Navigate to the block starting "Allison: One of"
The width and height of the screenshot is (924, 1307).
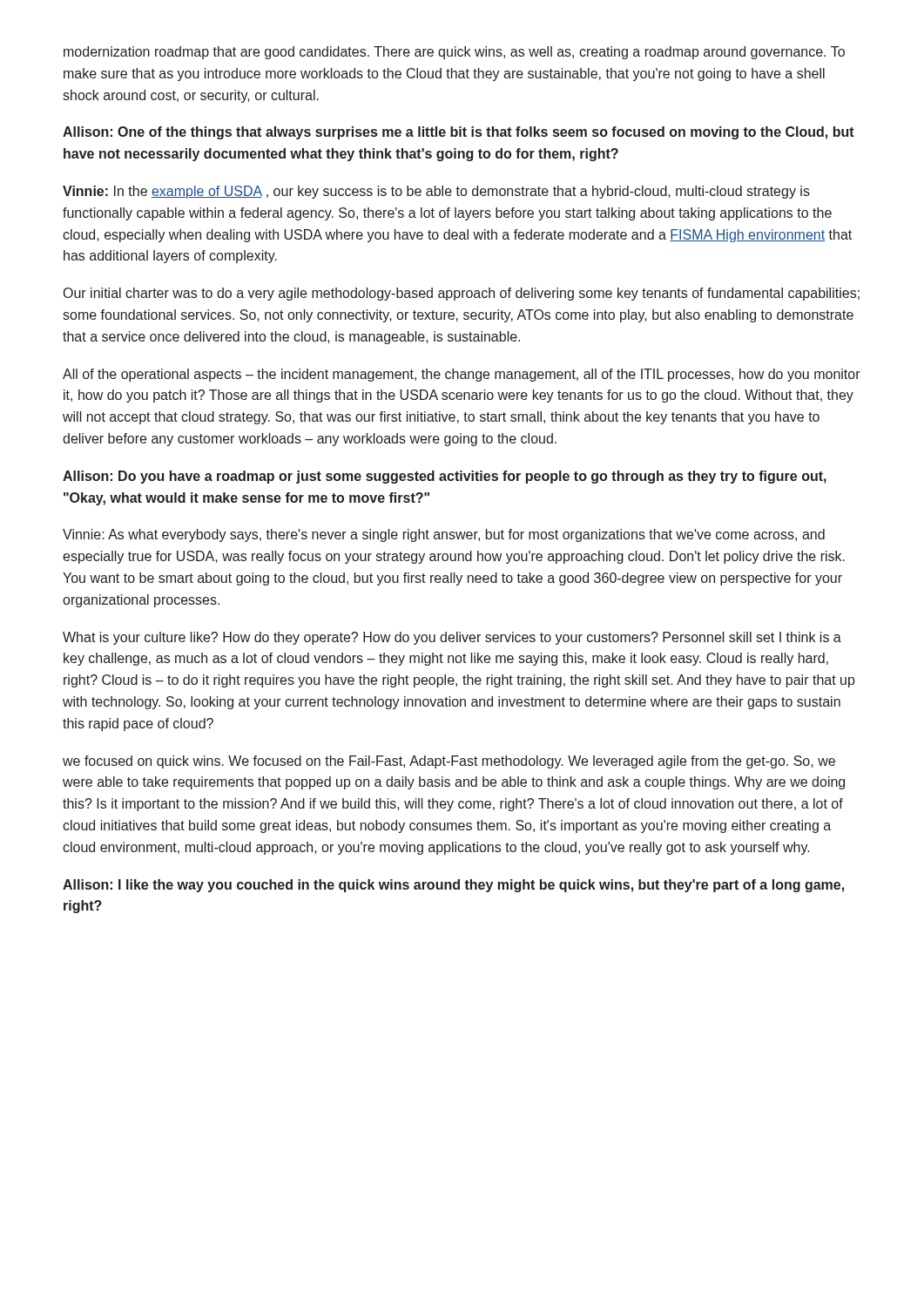pyautogui.click(x=458, y=143)
